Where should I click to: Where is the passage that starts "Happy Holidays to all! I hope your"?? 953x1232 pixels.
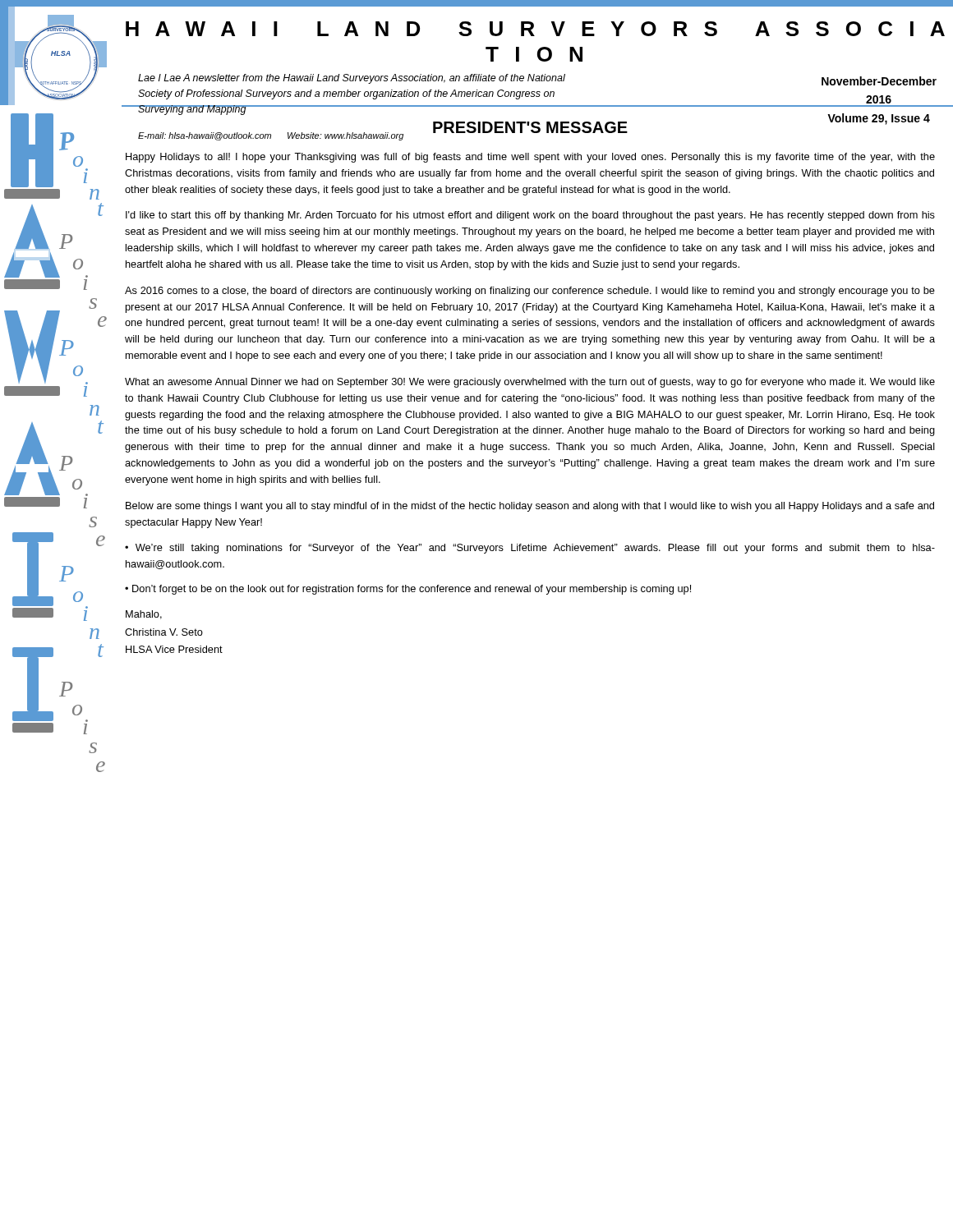pyautogui.click(x=530, y=173)
